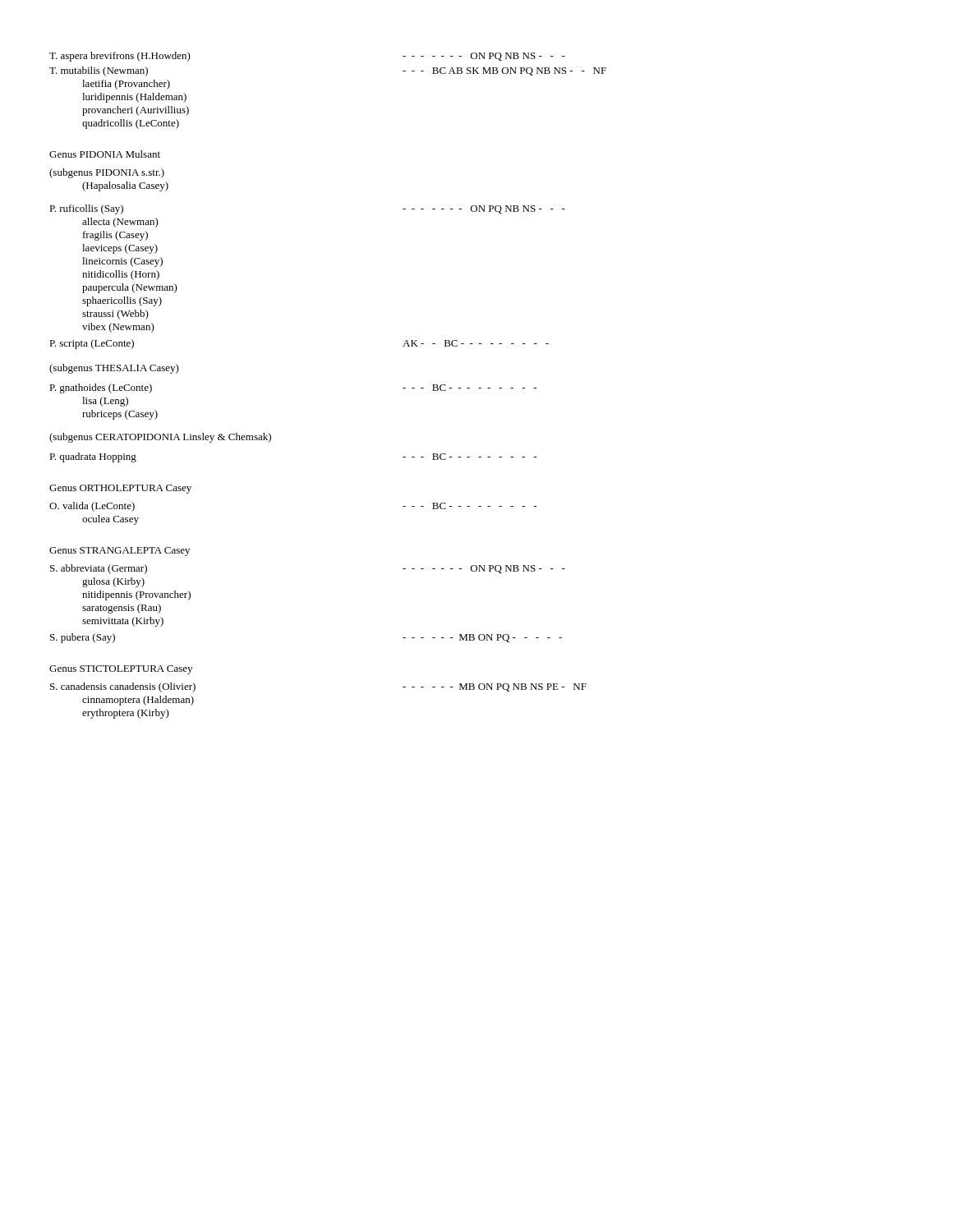953x1232 pixels.
Task: Find the list item containing "P. scripta (LeConte)"
Action: [476, 343]
